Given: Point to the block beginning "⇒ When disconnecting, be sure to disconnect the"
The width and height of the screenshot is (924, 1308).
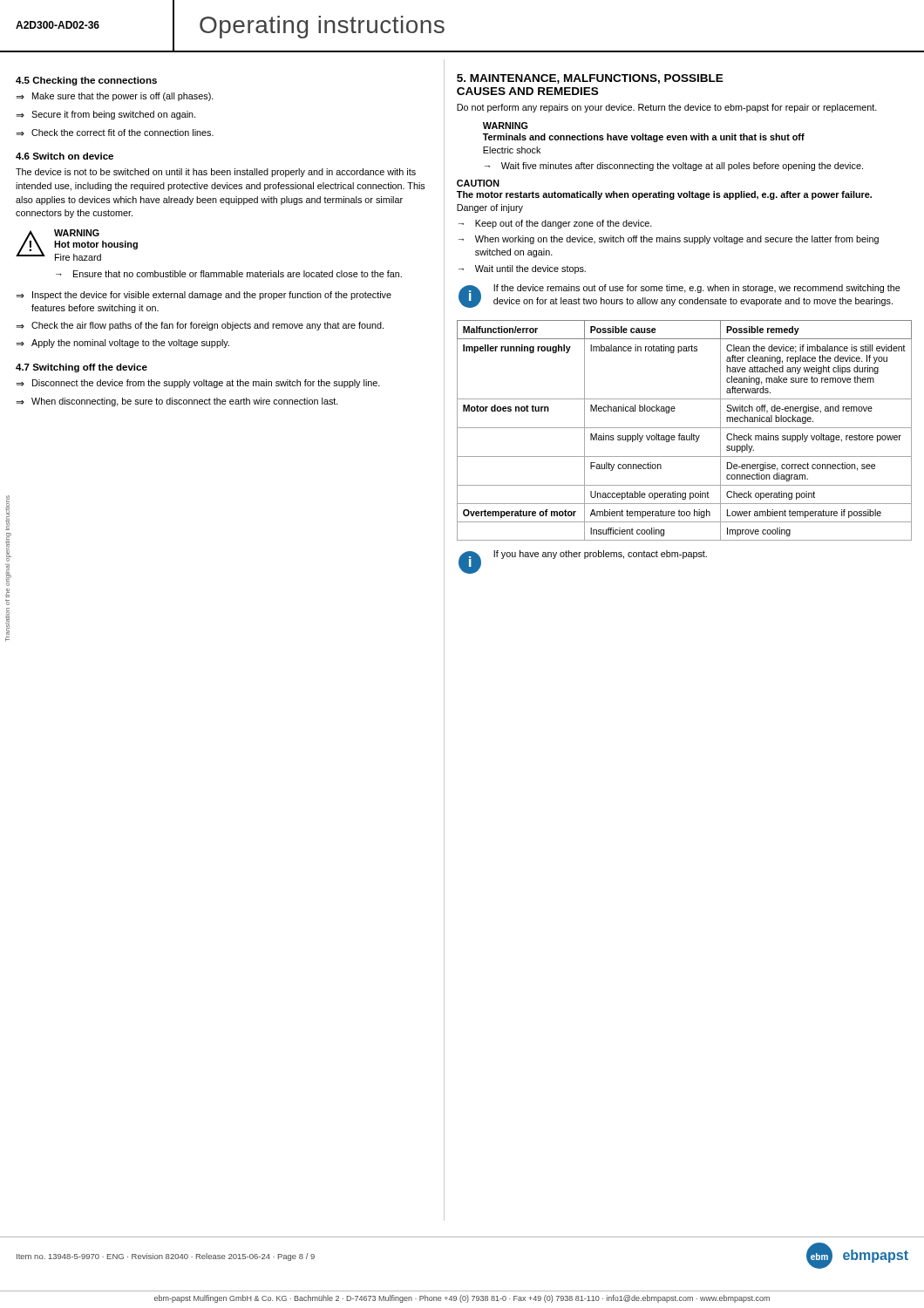Looking at the screenshot, I should pos(177,402).
